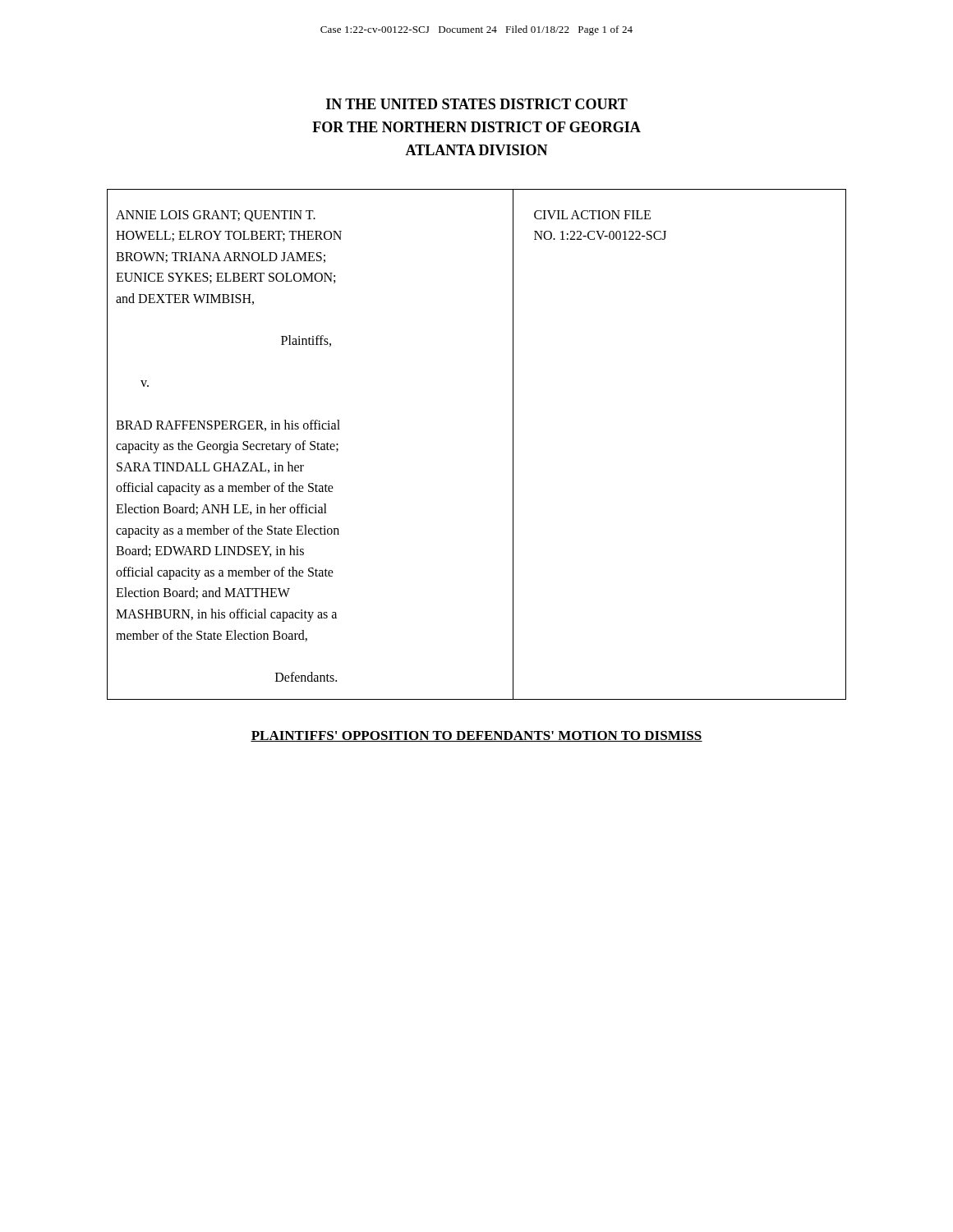Find the text starting "ANNIE LOIS GRANT; QUENTIN T. HOWELL; ELROY TOLBERT;"

(476, 444)
